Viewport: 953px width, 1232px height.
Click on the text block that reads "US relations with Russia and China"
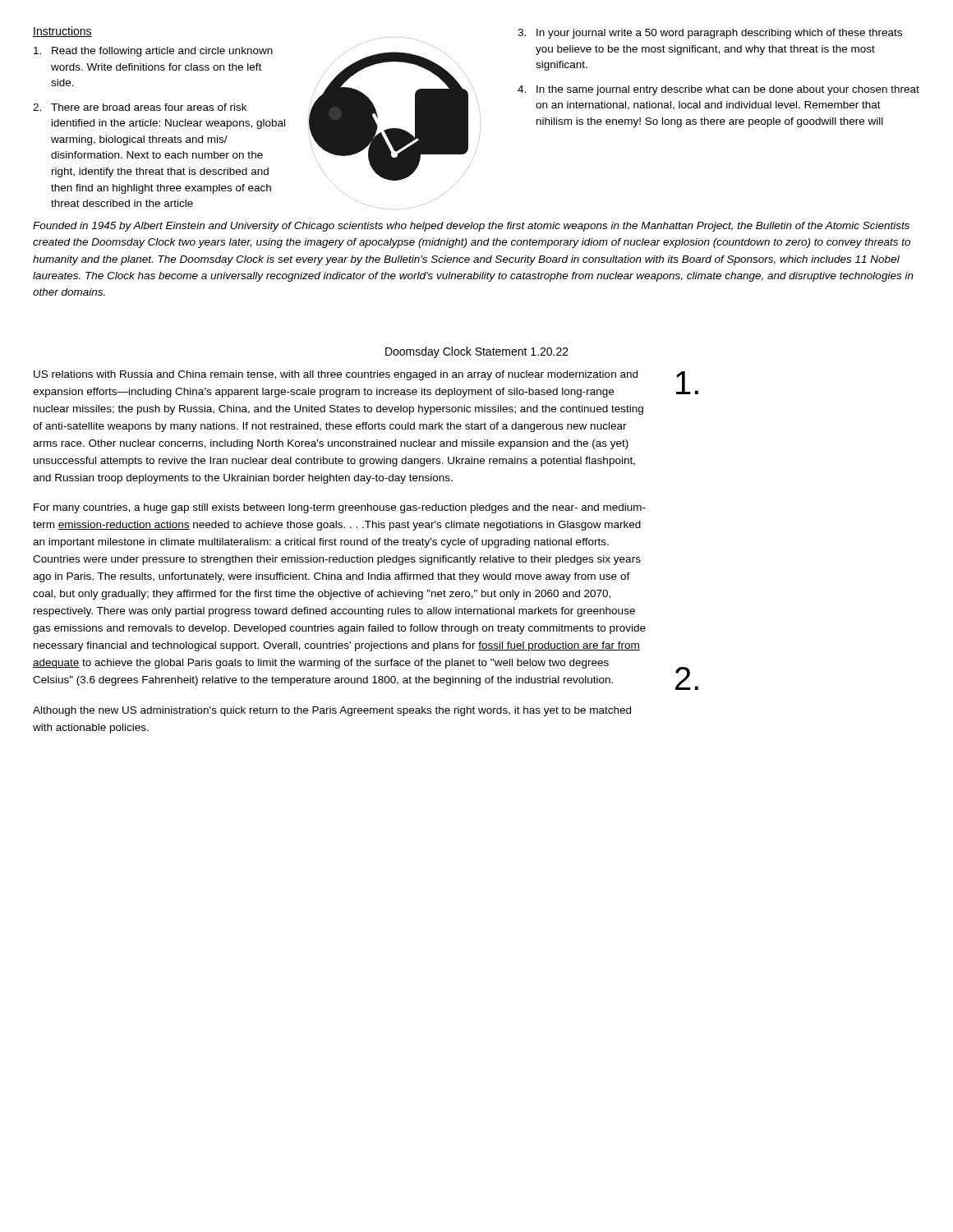tap(341, 426)
